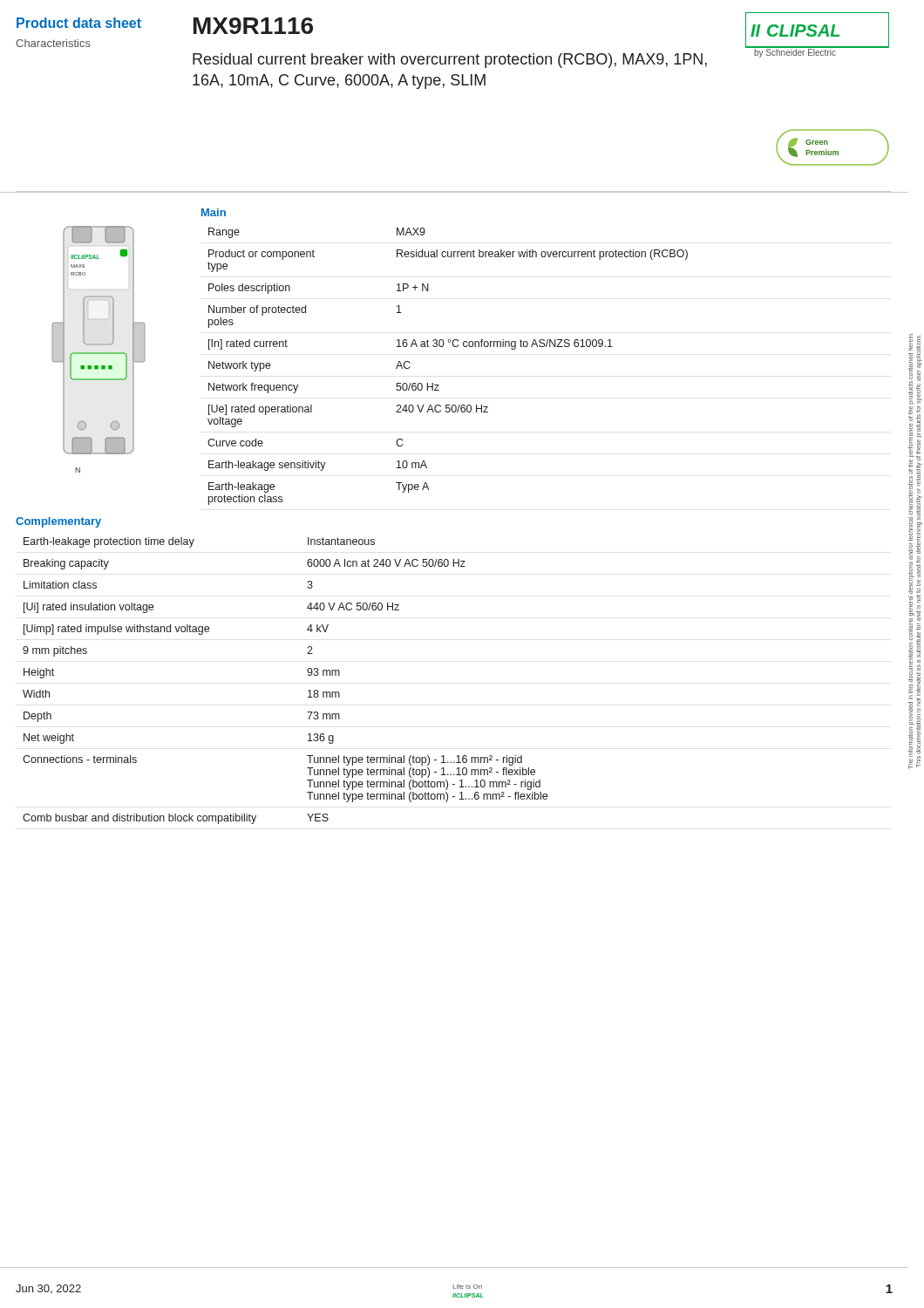Locate the block of text that opens with "The information provided"
924x1308 pixels.
click(x=916, y=551)
